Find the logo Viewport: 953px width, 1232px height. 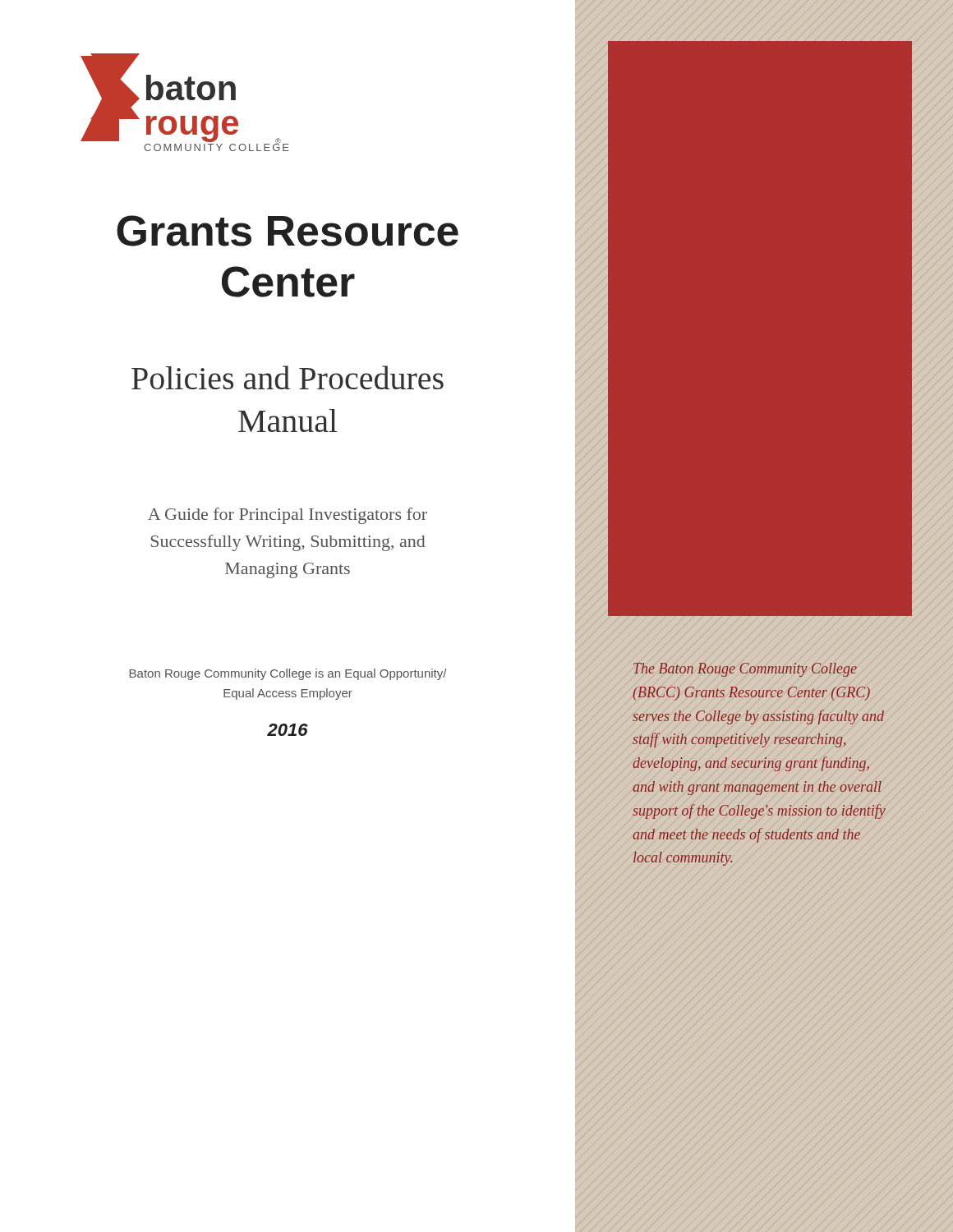point(288,103)
